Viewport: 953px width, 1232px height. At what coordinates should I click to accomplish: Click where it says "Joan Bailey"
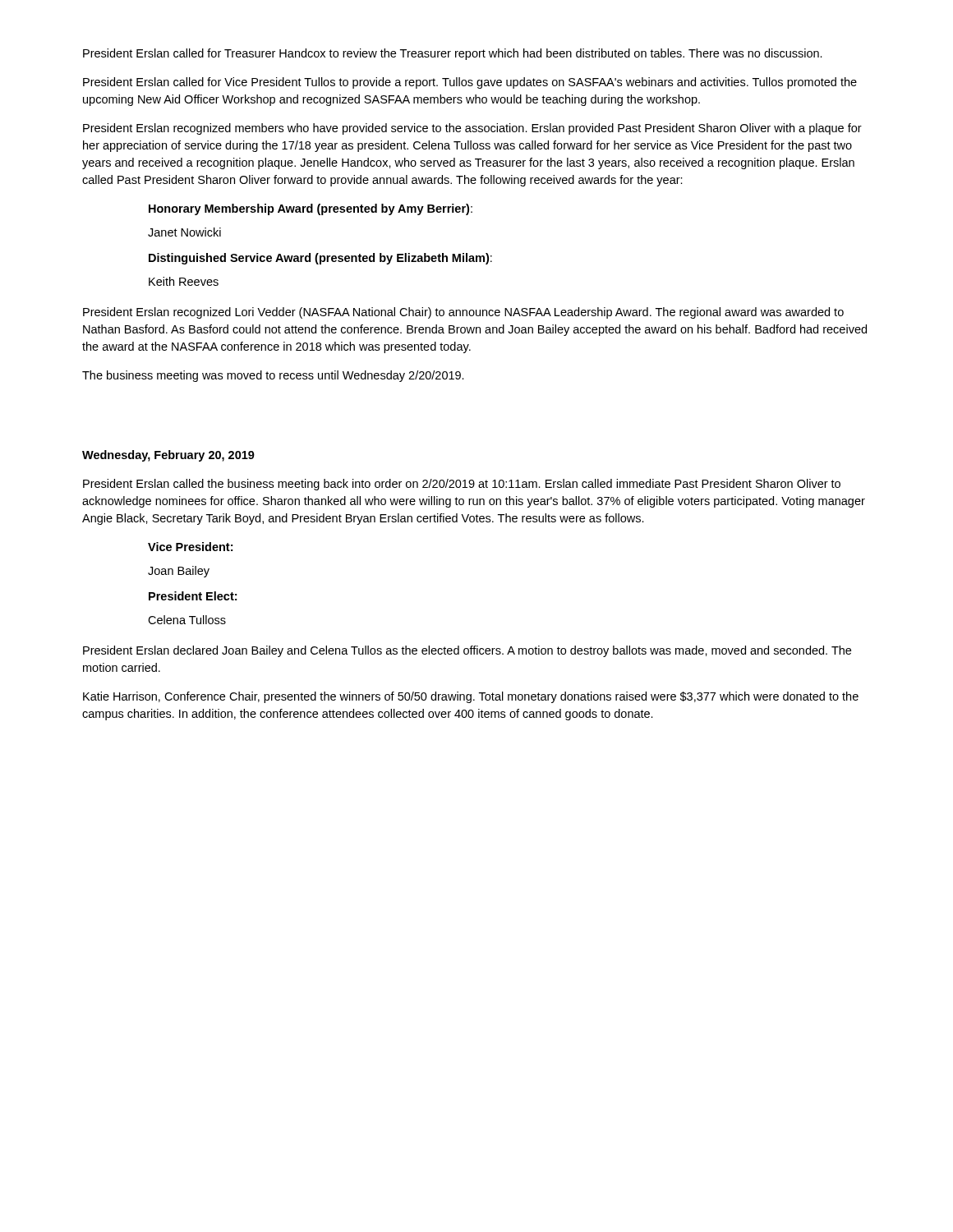tap(179, 571)
